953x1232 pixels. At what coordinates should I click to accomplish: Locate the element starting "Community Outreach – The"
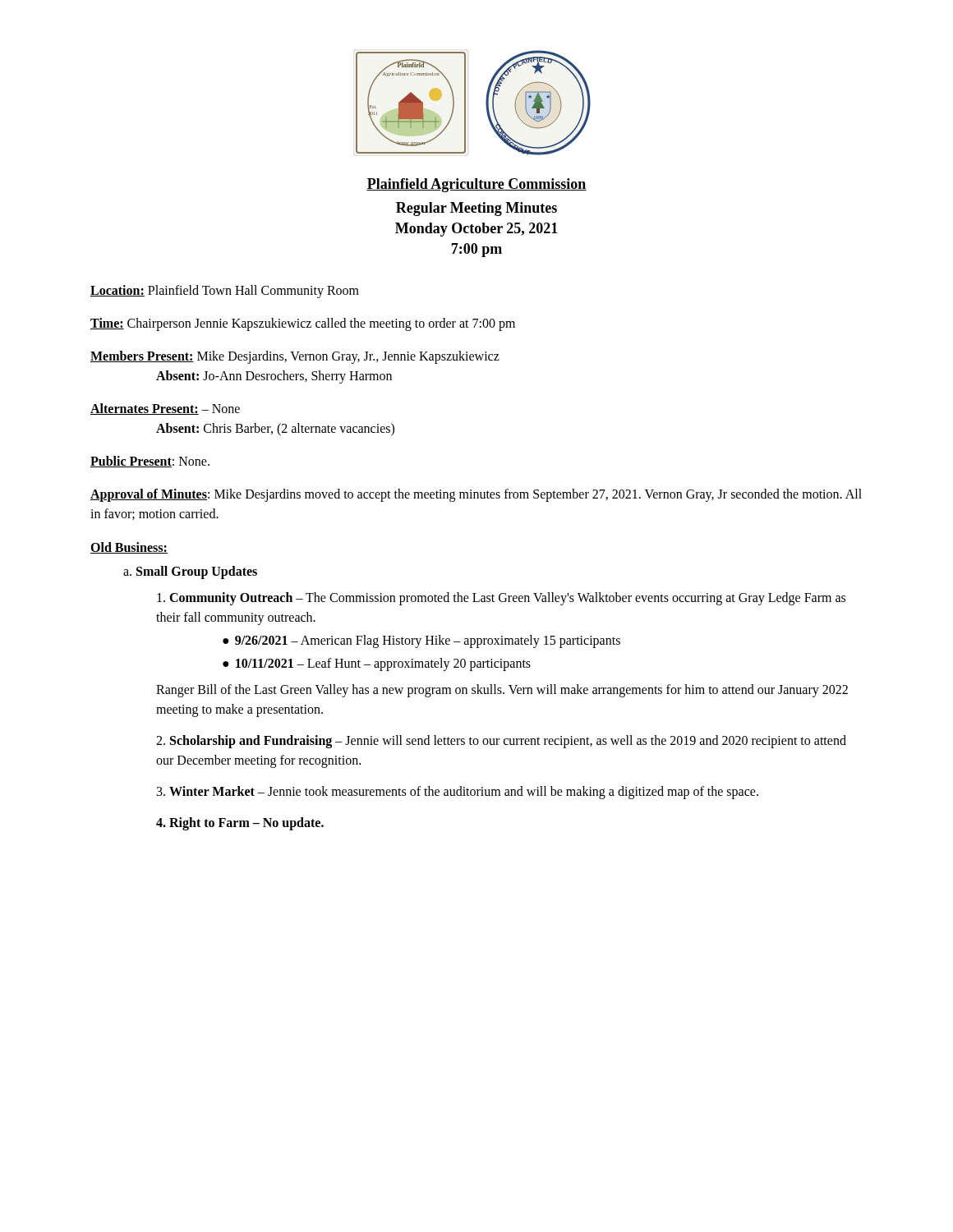(x=509, y=653)
